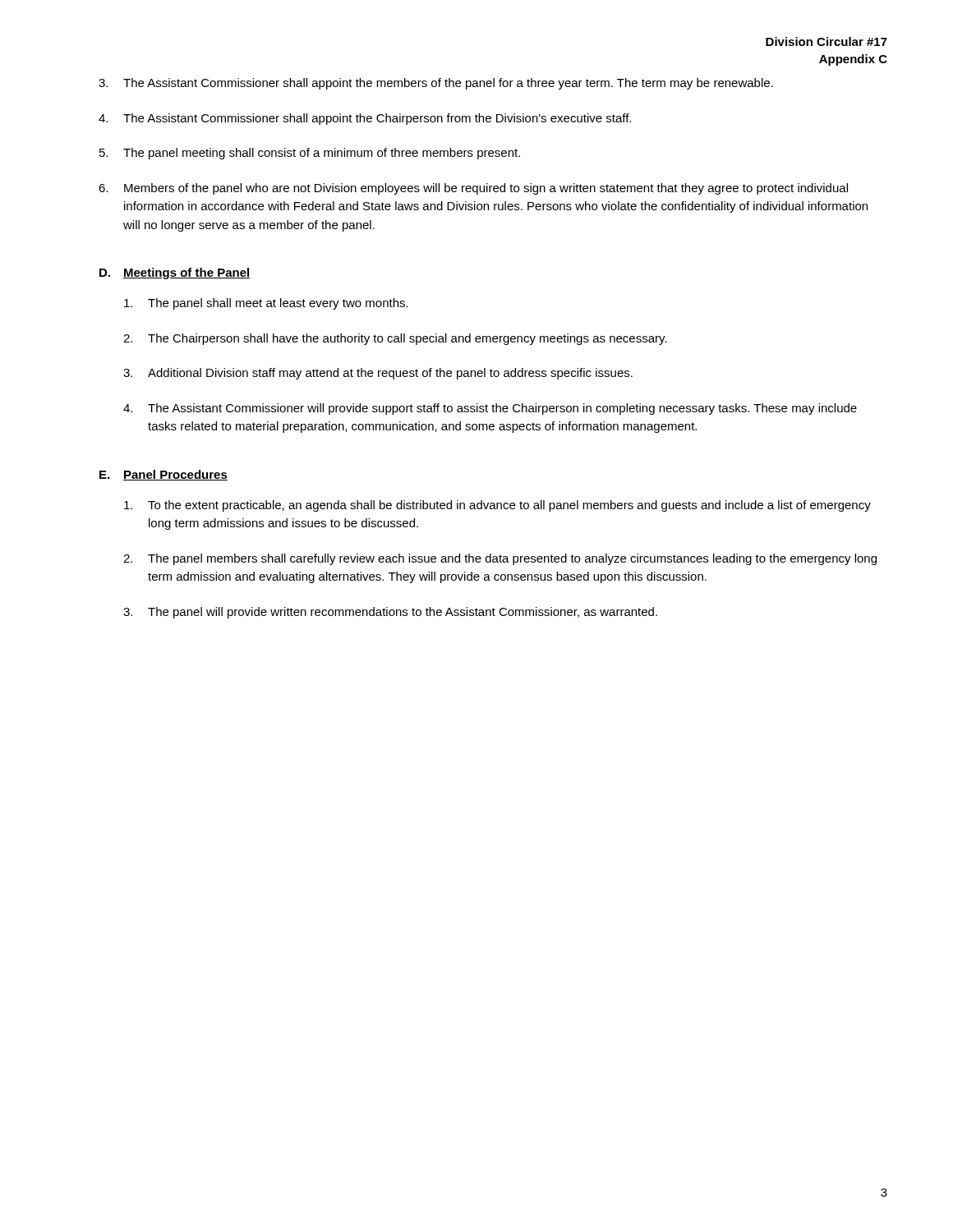The image size is (953, 1232).
Task: Locate the list item containing "5. The panel meeting shall consist of a"
Action: point(493,153)
